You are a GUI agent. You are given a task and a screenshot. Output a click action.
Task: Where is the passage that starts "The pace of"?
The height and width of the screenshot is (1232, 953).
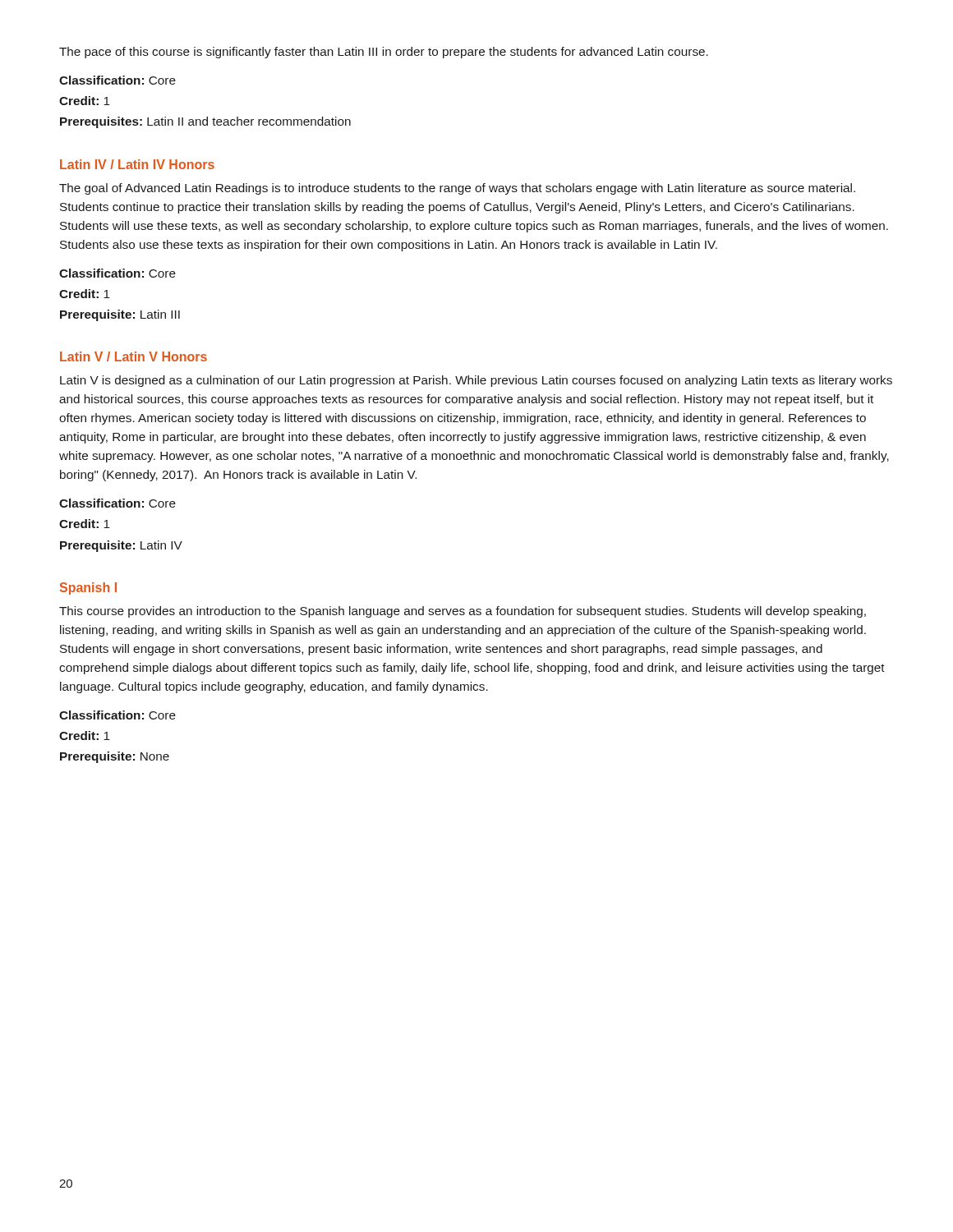(x=384, y=51)
